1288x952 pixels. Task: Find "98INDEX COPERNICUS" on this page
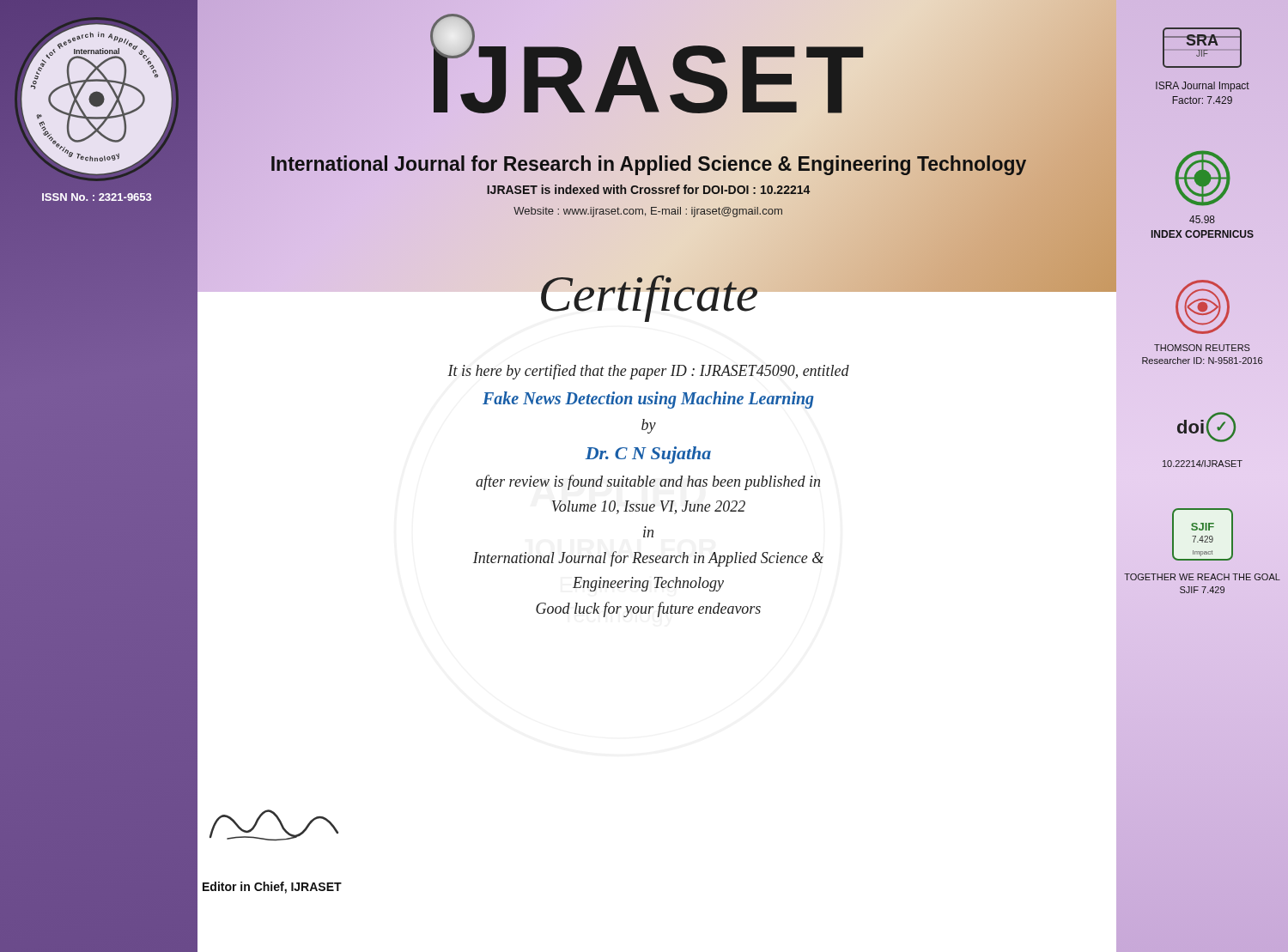[1202, 227]
